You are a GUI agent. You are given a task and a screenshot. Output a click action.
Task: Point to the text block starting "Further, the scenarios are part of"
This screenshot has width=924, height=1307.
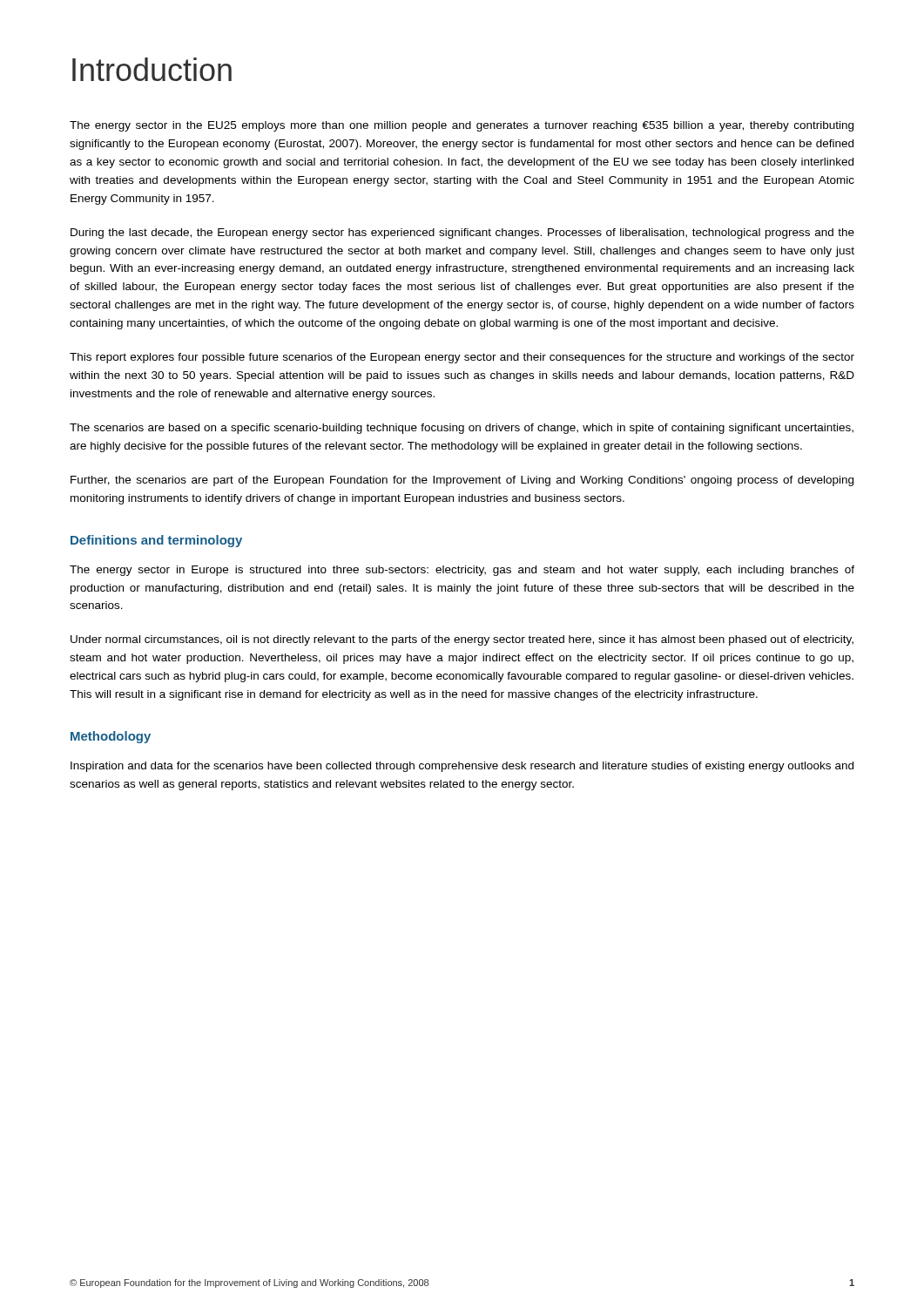tap(462, 489)
